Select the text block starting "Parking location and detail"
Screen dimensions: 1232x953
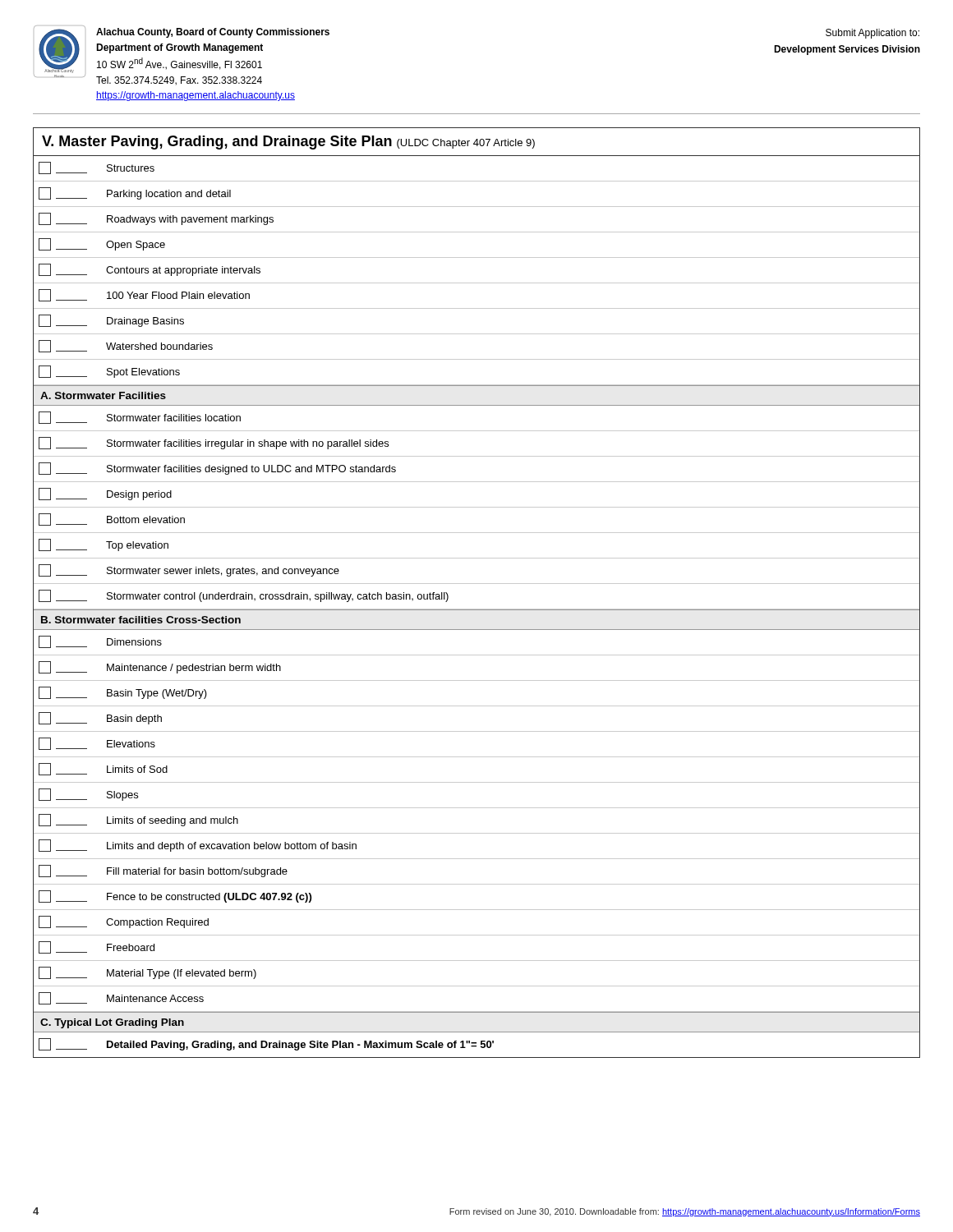click(x=135, y=193)
